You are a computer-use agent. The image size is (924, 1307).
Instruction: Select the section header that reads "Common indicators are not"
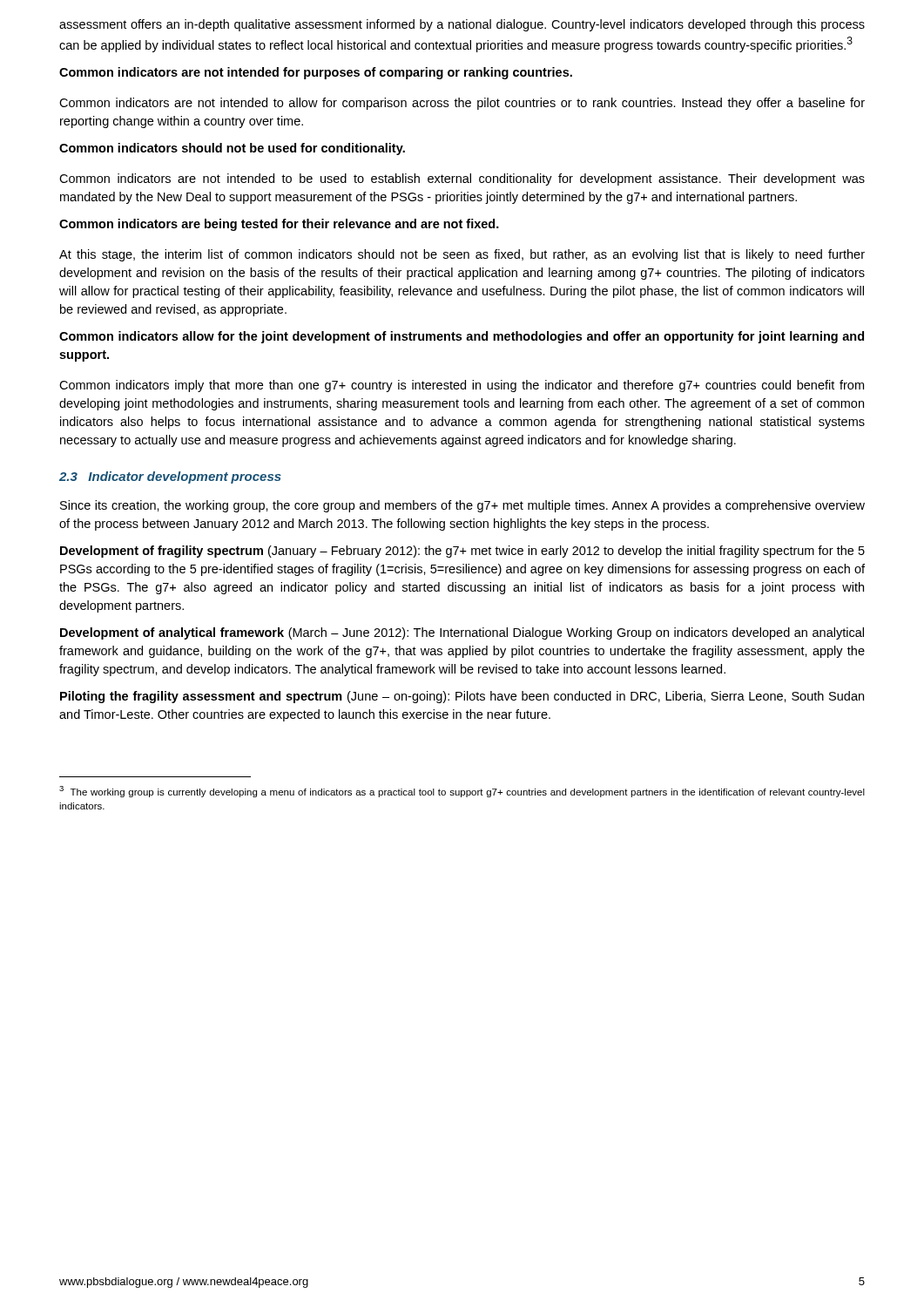click(462, 73)
